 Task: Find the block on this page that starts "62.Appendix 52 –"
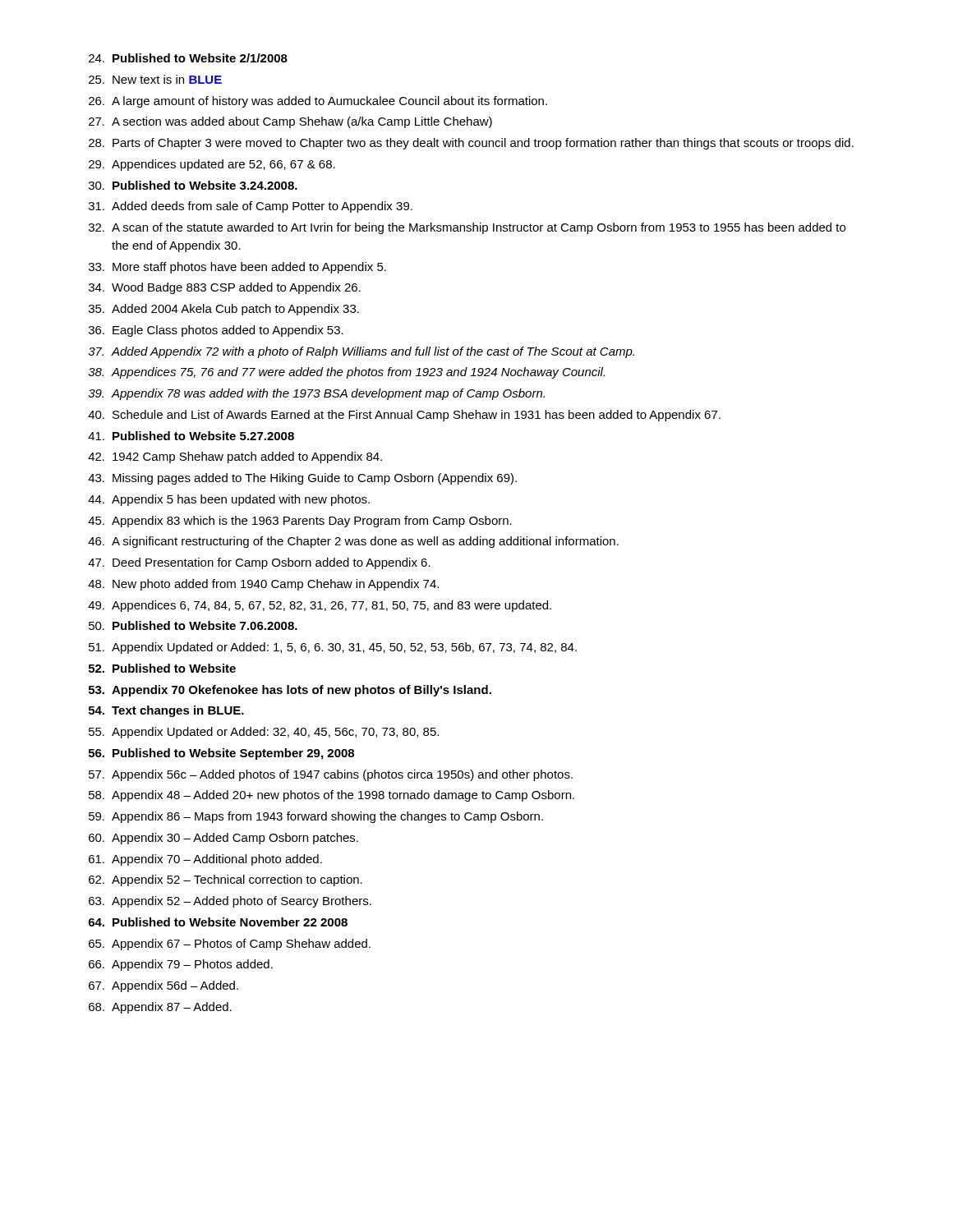[x=226, y=880]
